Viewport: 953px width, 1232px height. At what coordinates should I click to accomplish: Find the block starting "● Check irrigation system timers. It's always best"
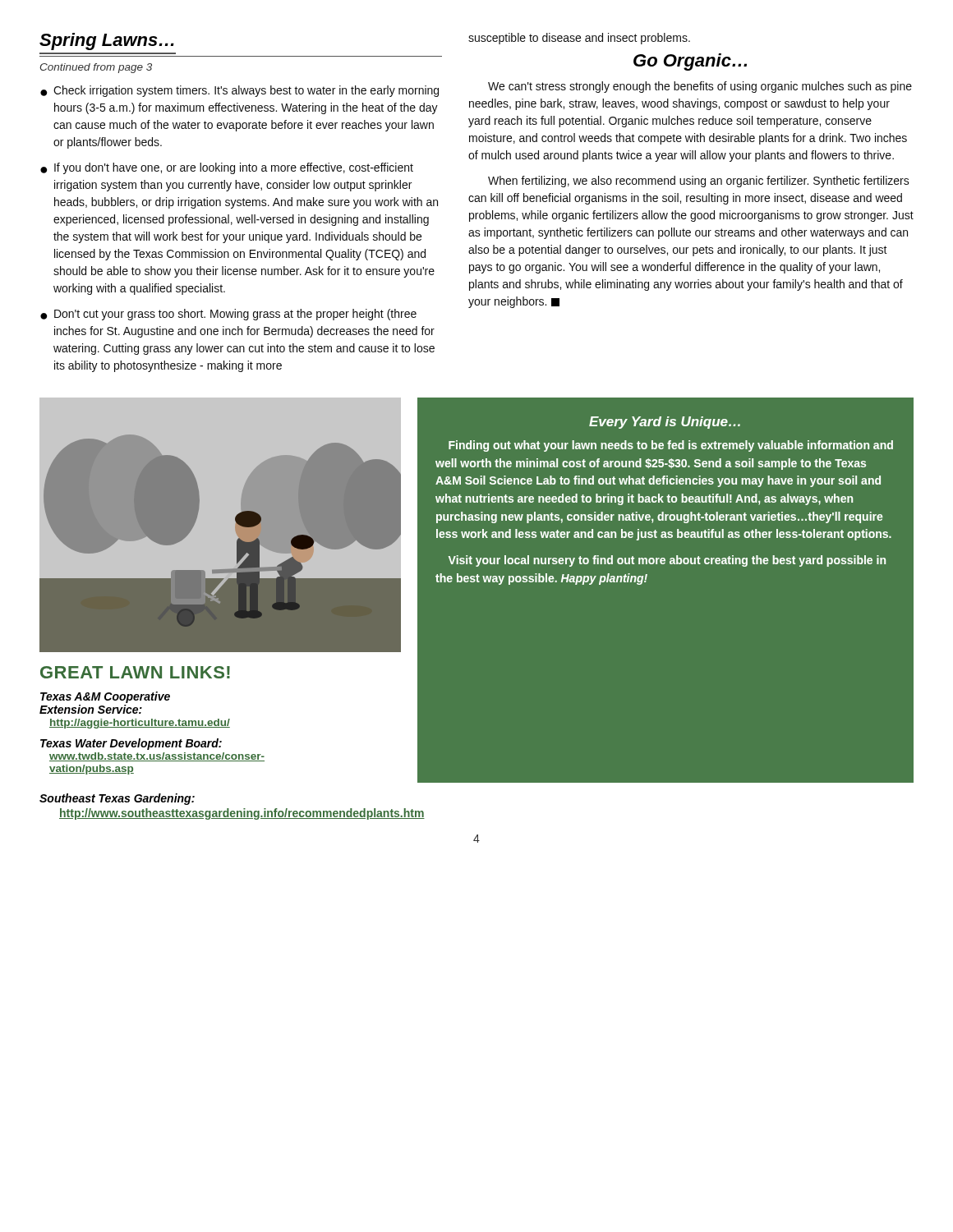pyautogui.click(x=241, y=117)
